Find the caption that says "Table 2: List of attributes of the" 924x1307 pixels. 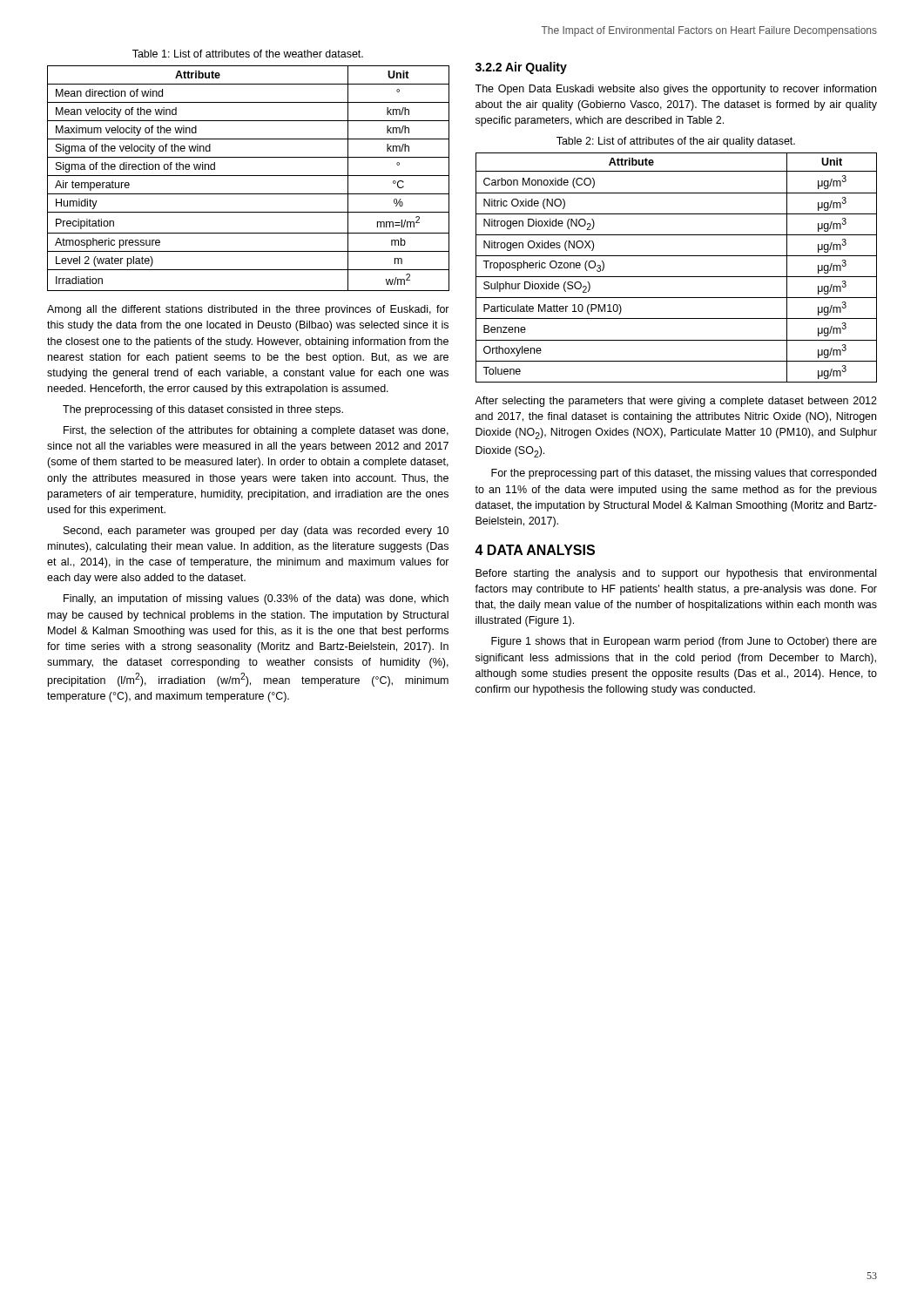(x=676, y=141)
